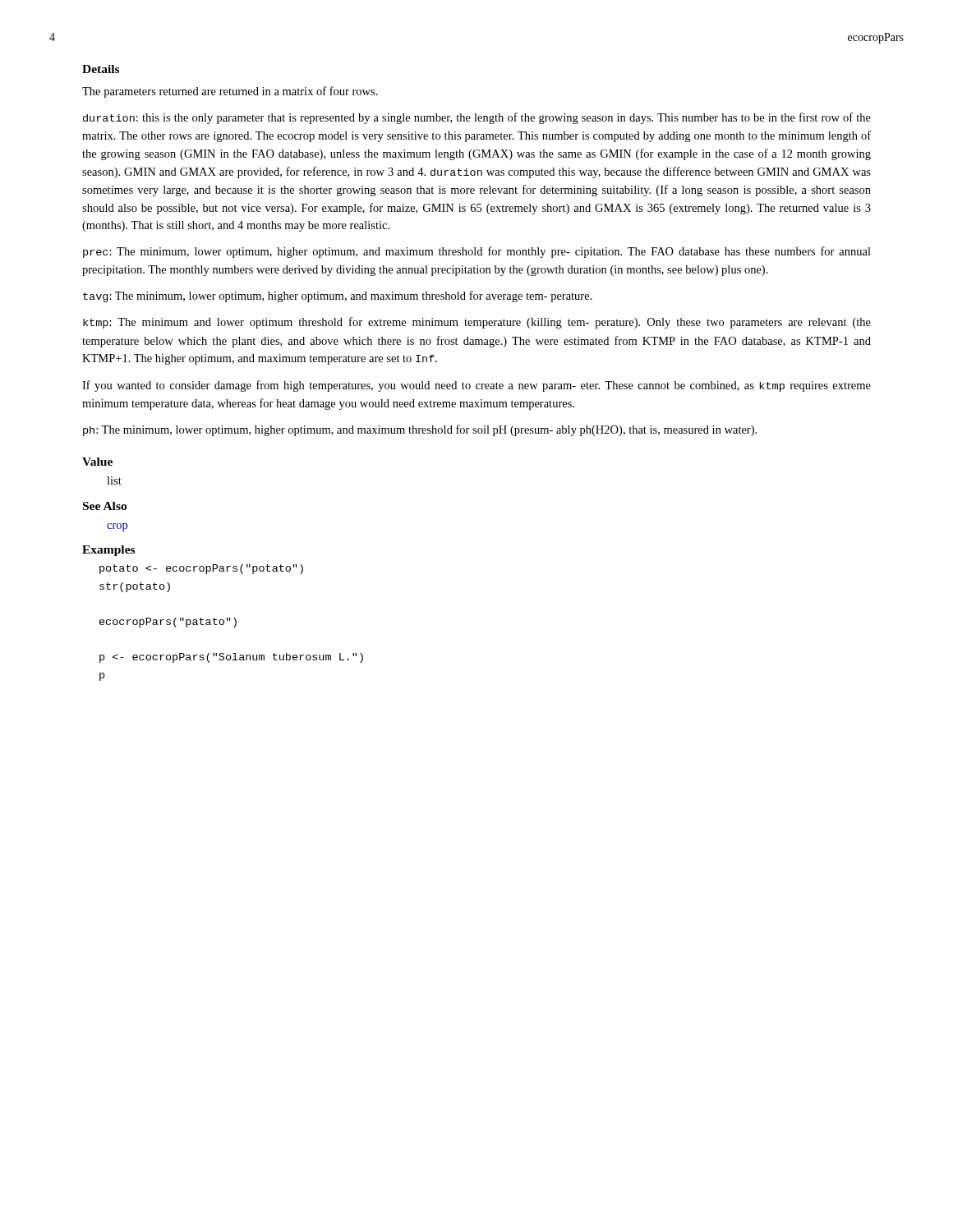
Task: Locate the block of text that opens with "prec: The minimum, lower optimum, higher optimum,"
Action: (x=476, y=261)
